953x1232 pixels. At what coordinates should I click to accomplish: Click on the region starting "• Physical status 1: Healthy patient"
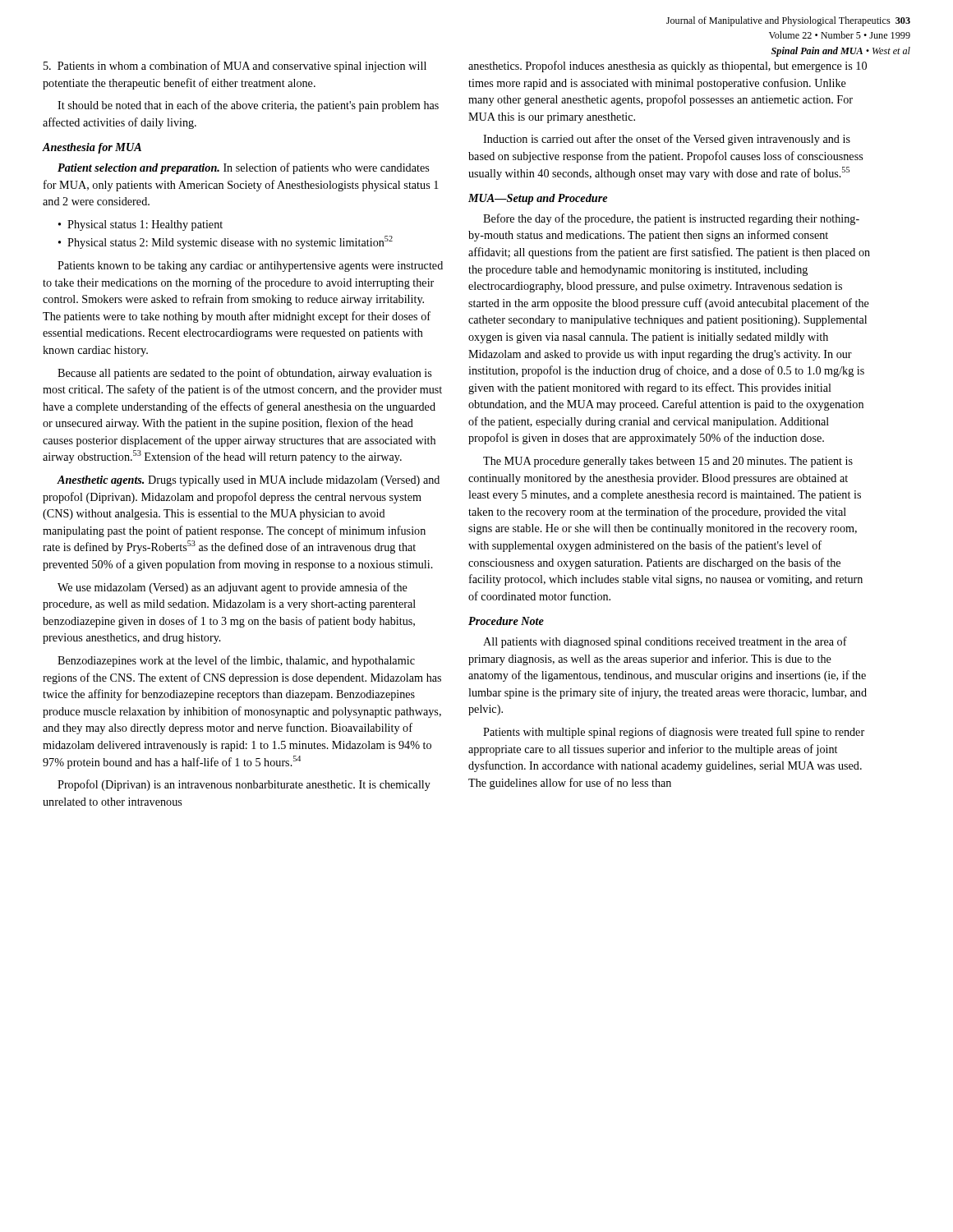(x=140, y=224)
